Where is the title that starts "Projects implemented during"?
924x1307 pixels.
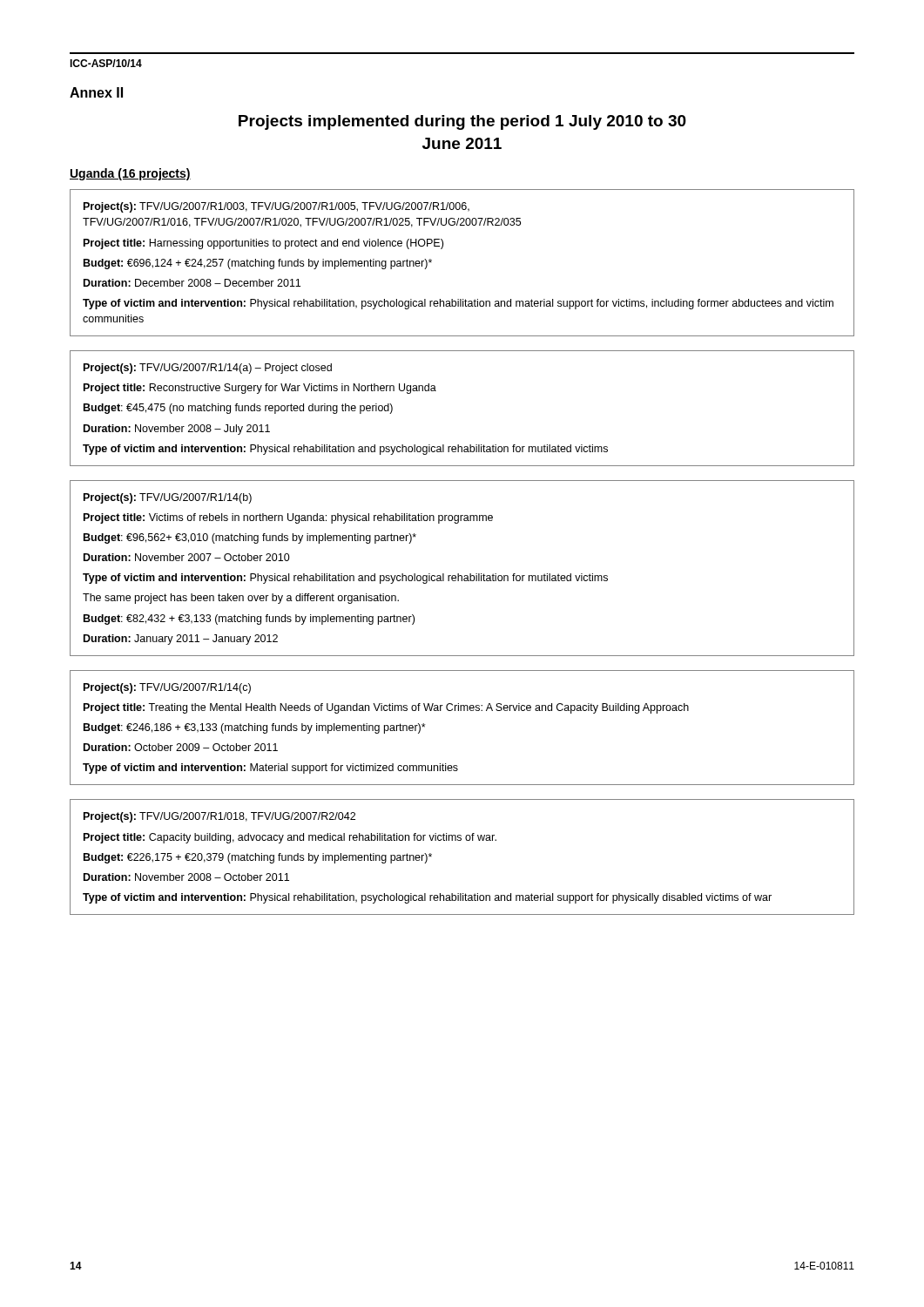462,132
